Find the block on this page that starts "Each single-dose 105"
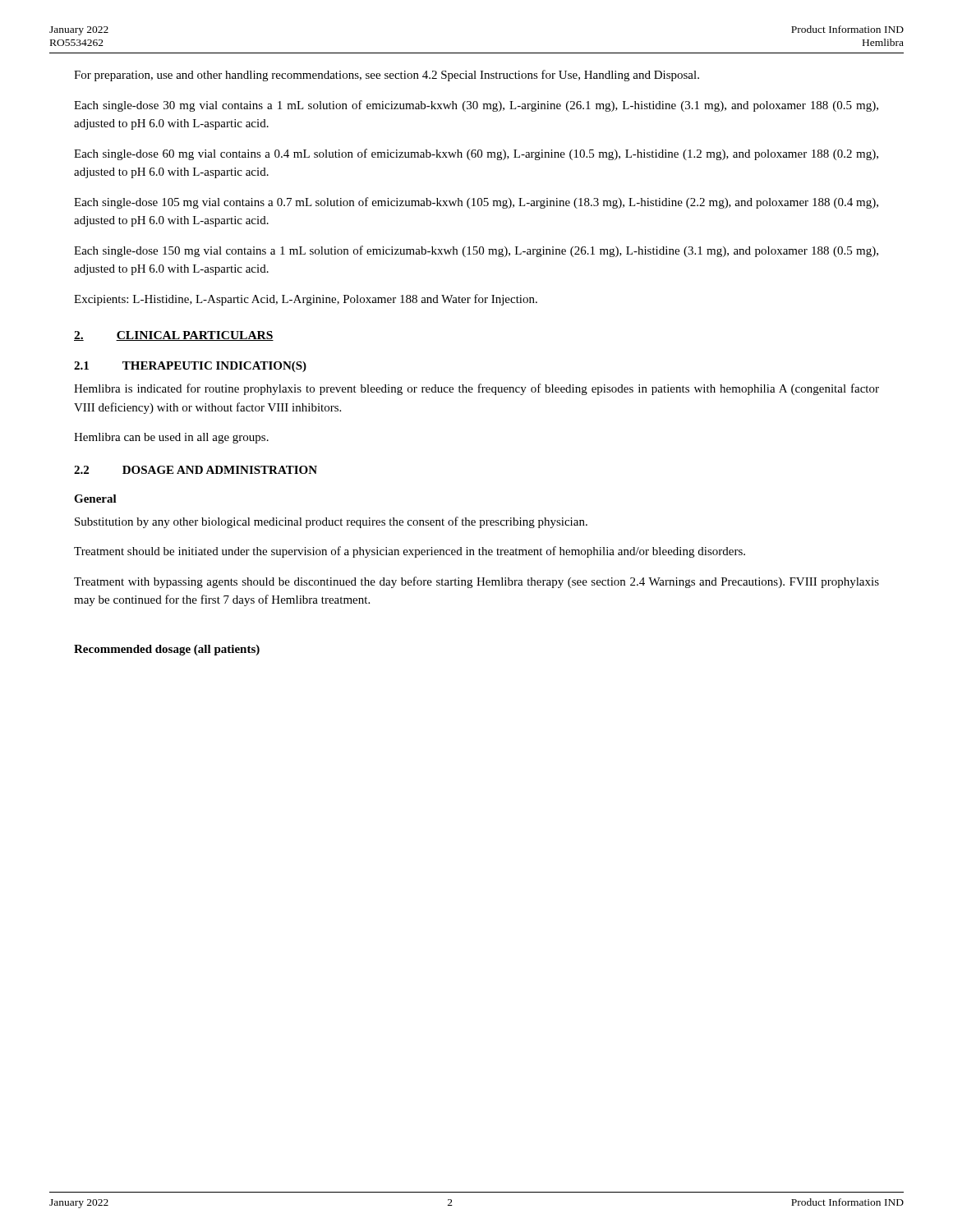Image resolution: width=953 pixels, height=1232 pixels. pos(476,211)
